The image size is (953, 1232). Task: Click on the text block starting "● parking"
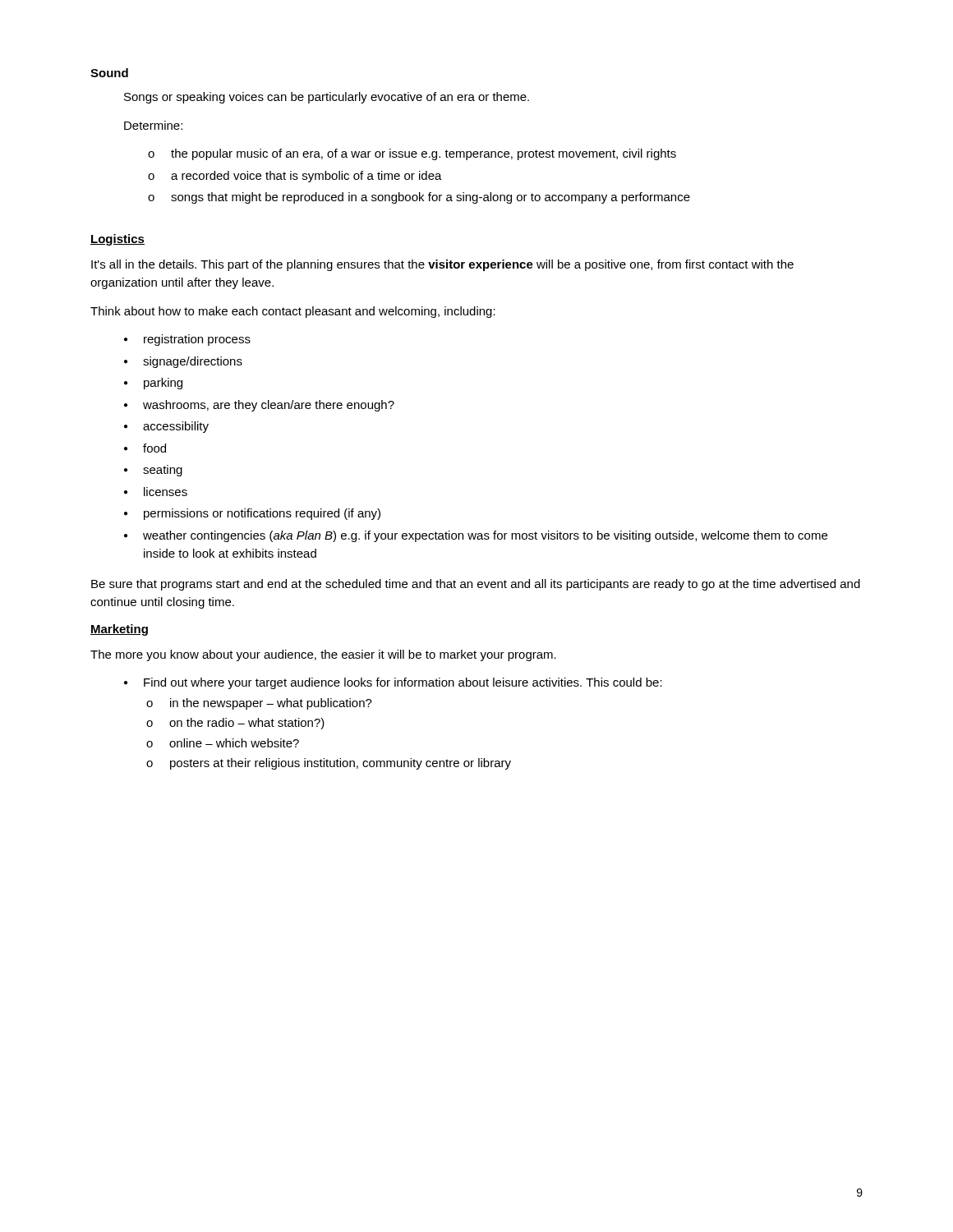[x=153, y=383]
